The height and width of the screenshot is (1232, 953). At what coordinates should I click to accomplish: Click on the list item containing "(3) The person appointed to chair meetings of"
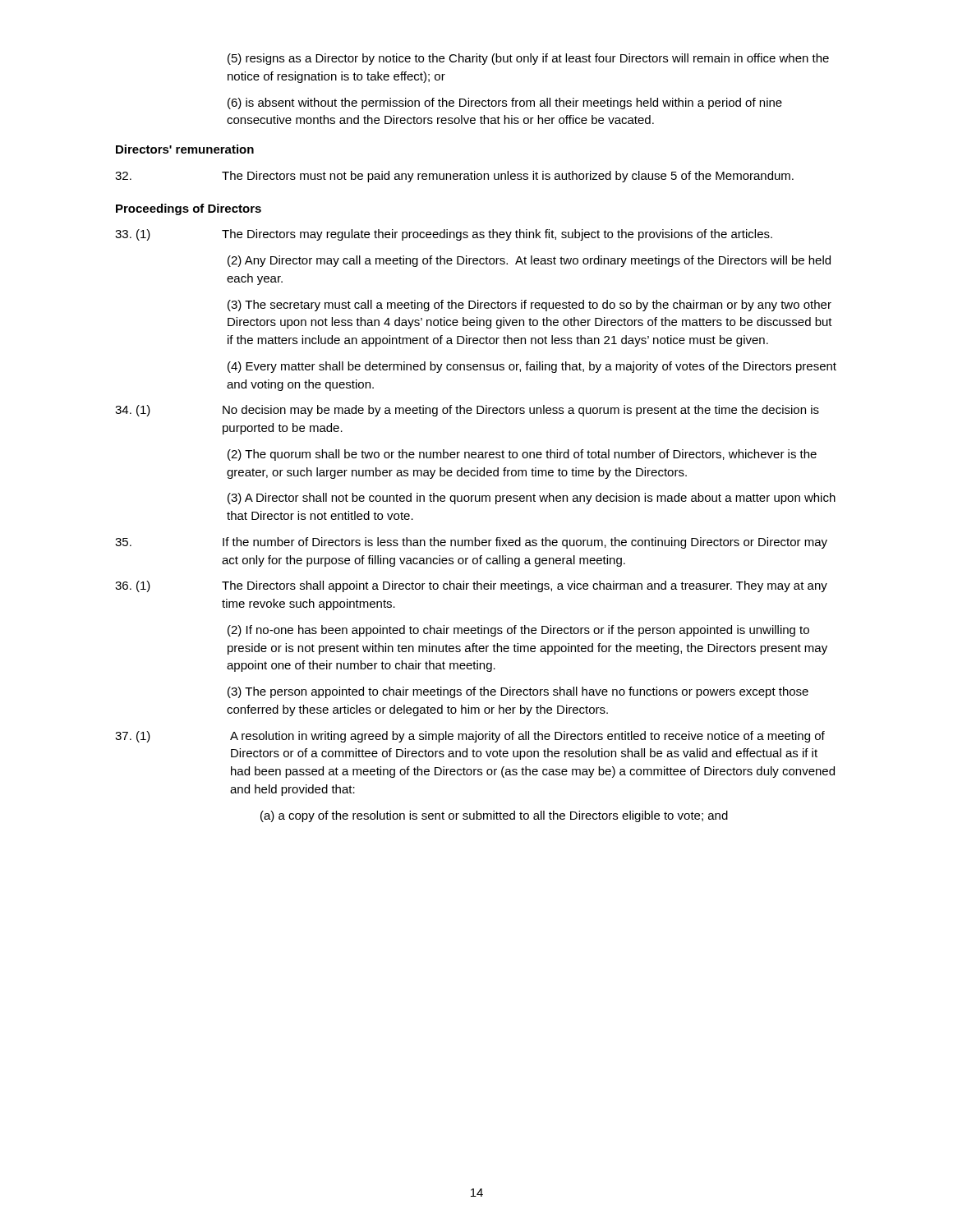click(518, 700)
